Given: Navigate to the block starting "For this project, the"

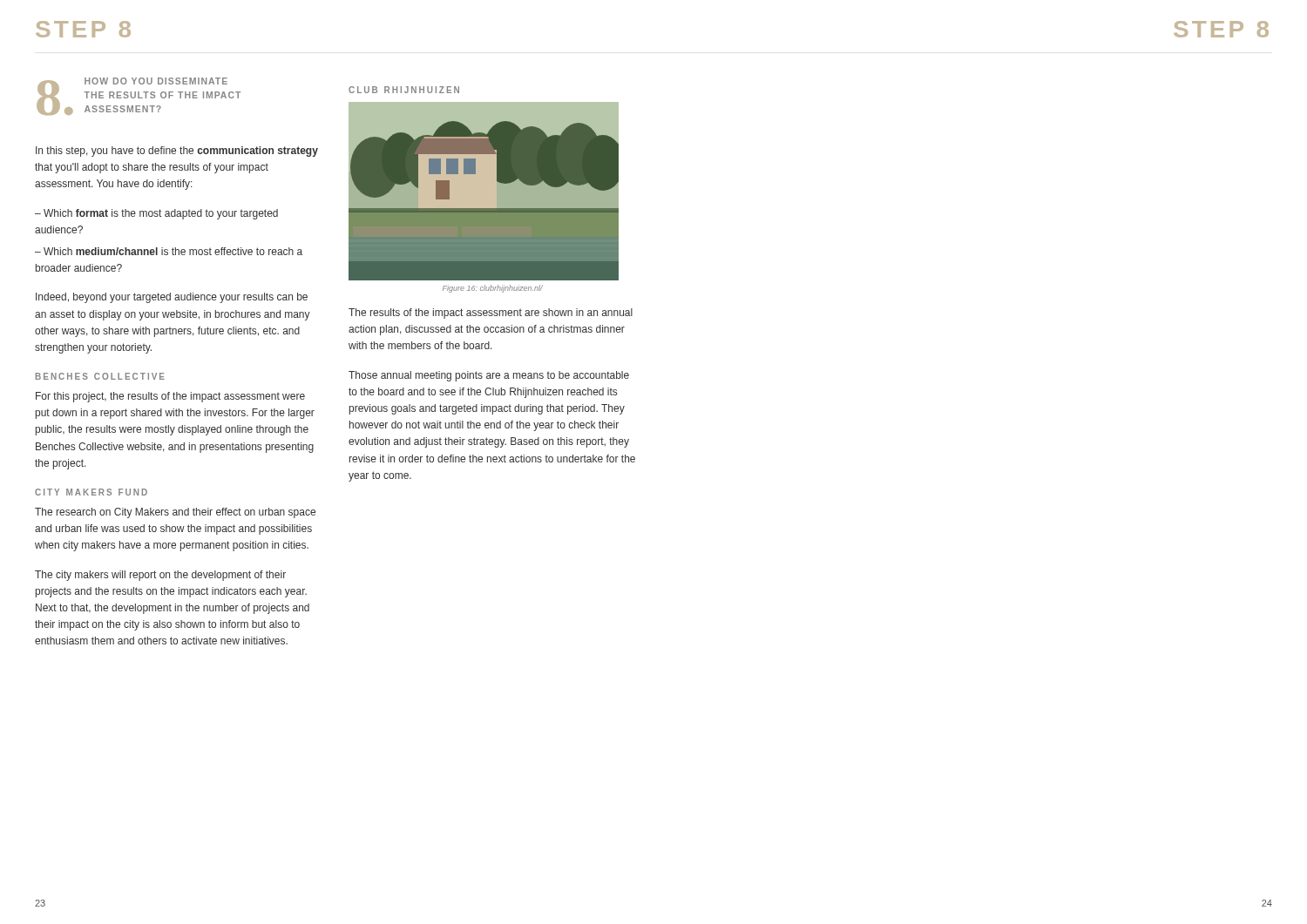Looking at the screenshot, I should 175,430.
